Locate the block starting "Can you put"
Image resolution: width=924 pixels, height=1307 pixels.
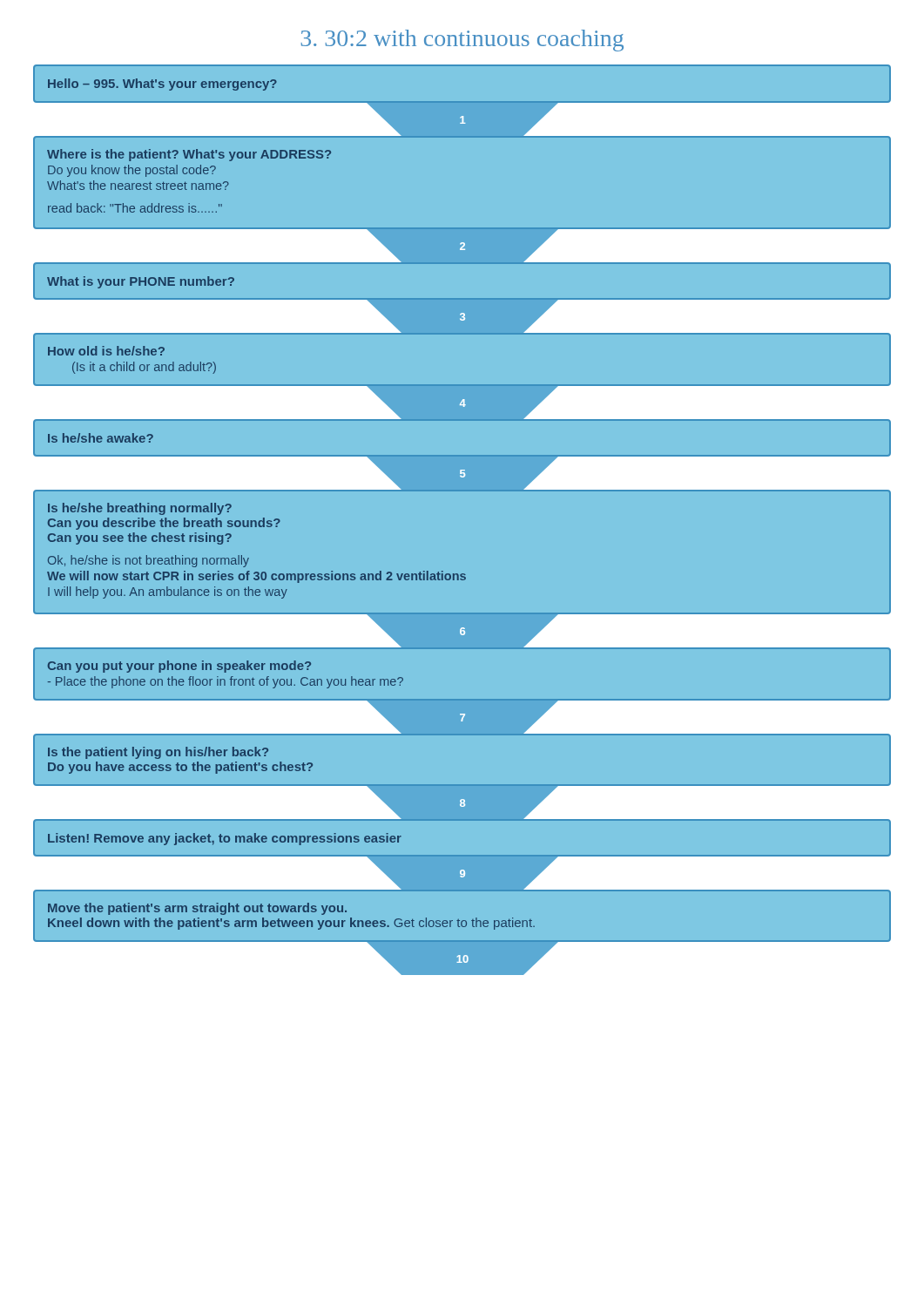[x=179, y=667]
